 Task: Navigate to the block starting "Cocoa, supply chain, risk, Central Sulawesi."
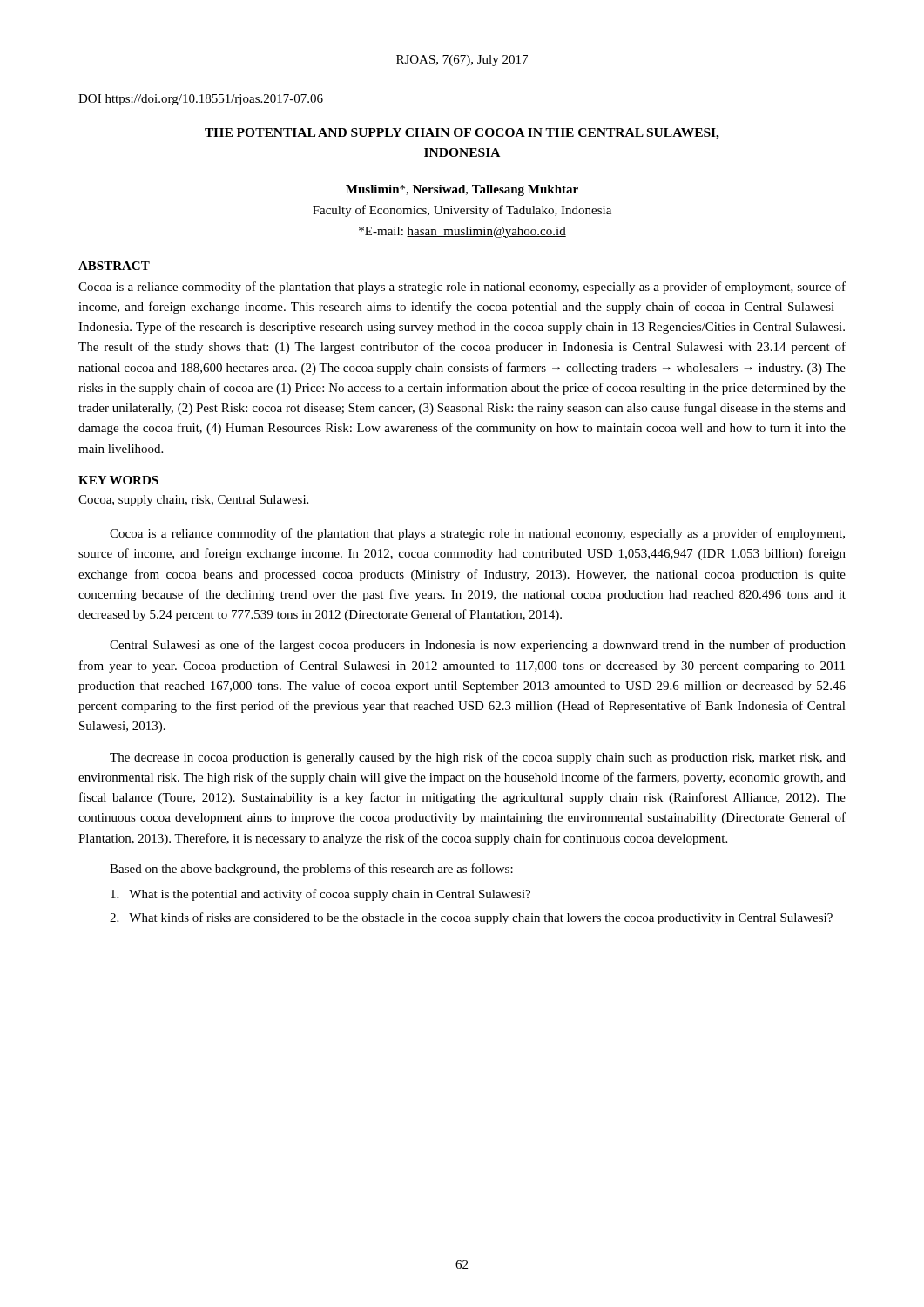194,499
